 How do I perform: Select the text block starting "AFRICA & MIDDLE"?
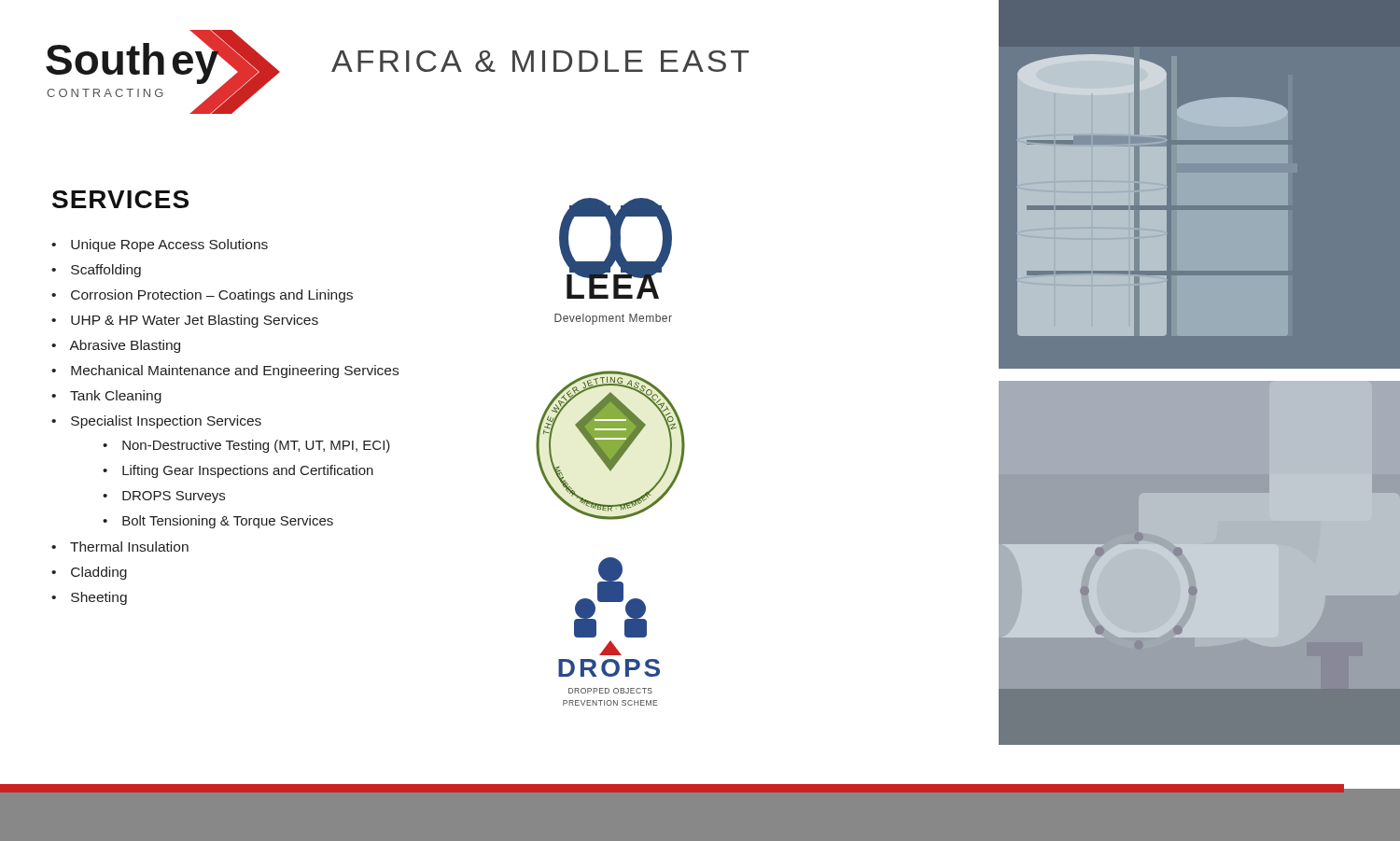click(x=542, y=61)
